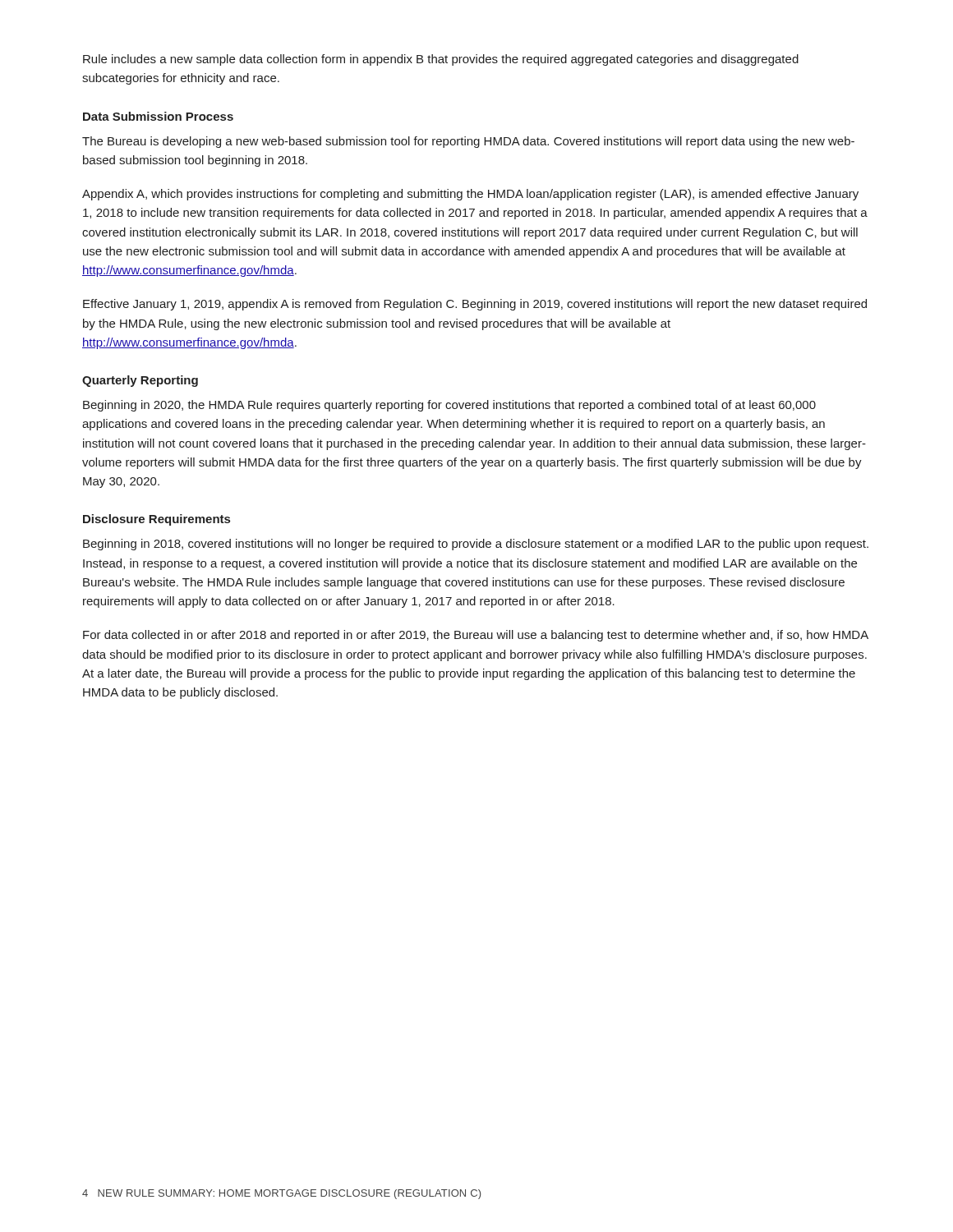This screenshot has width=953, height=1232.
Task: Find the section header that reads "Data Submission Process"
Action: point(158,116)
